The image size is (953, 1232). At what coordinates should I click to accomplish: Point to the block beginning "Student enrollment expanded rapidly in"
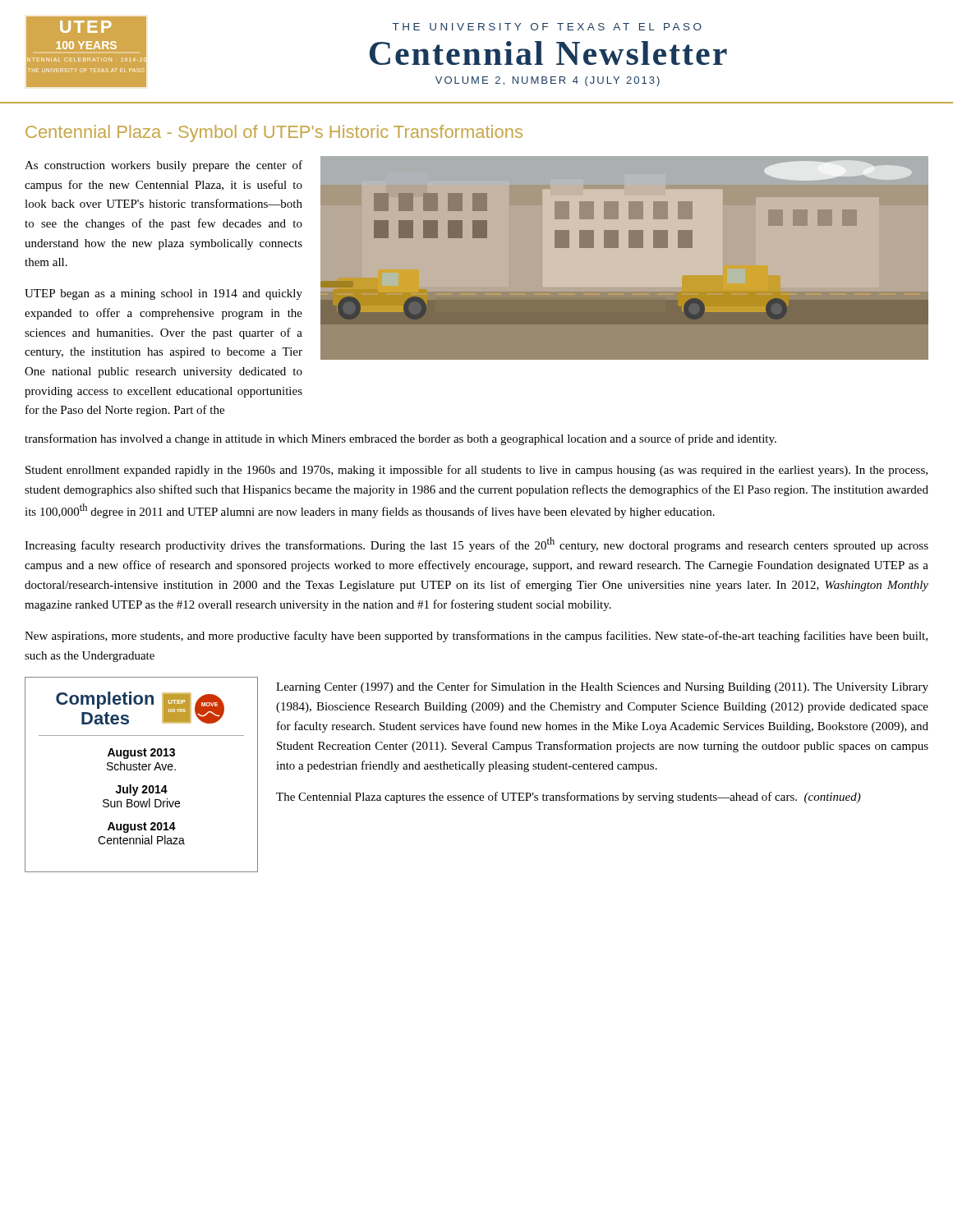coord(476,491)
